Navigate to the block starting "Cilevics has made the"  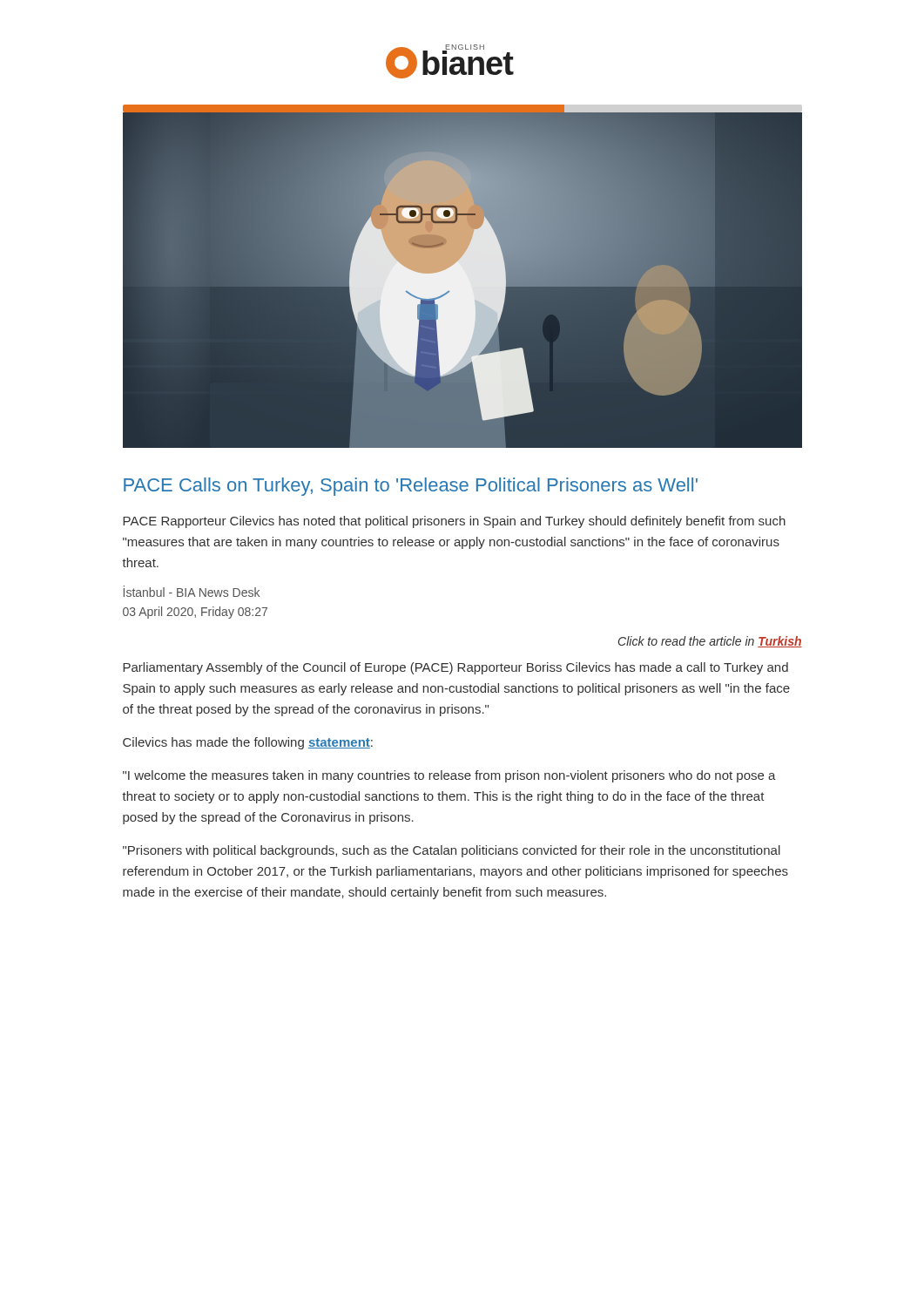pos(248,742)
